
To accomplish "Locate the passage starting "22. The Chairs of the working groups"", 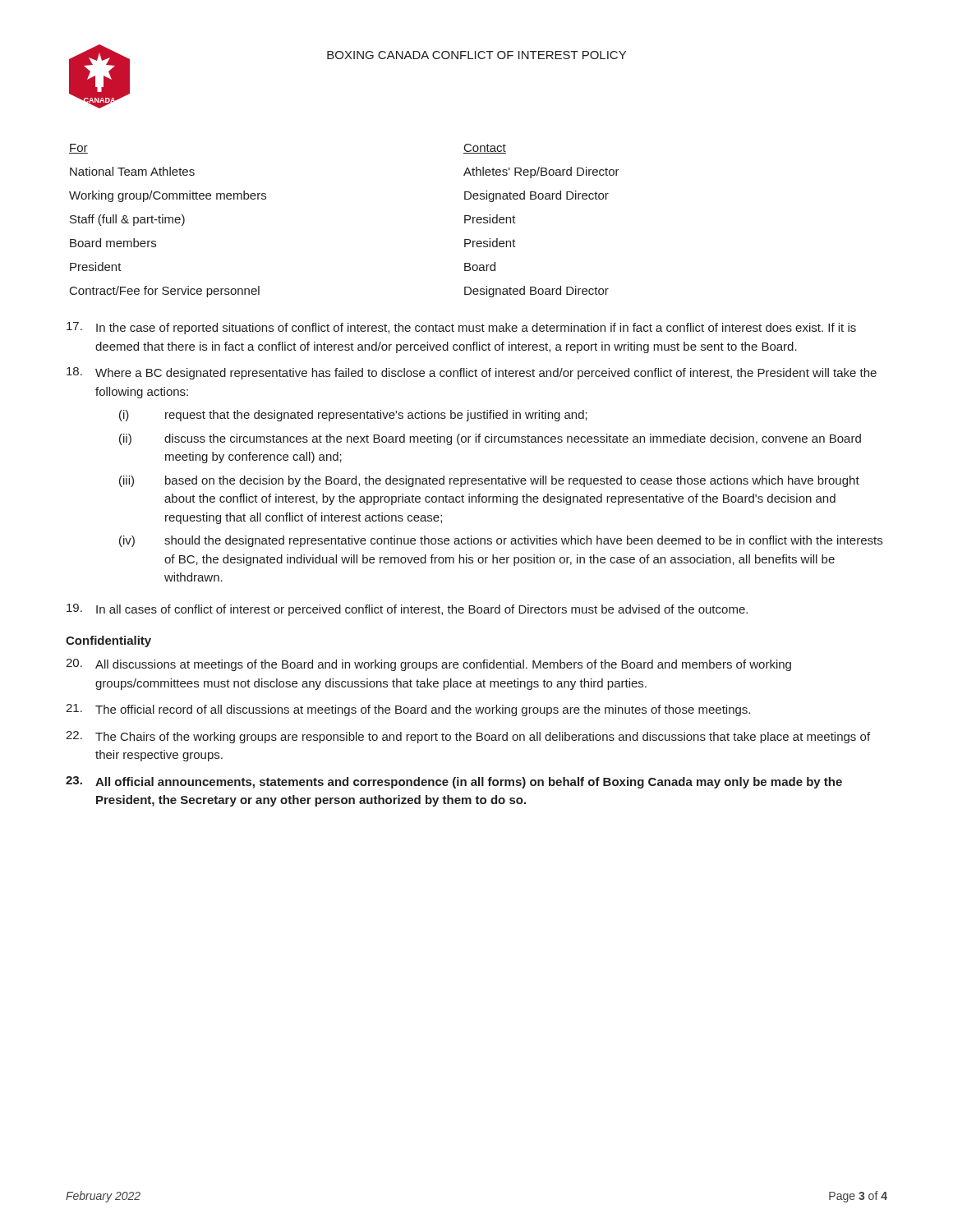I will pos(476,746).
